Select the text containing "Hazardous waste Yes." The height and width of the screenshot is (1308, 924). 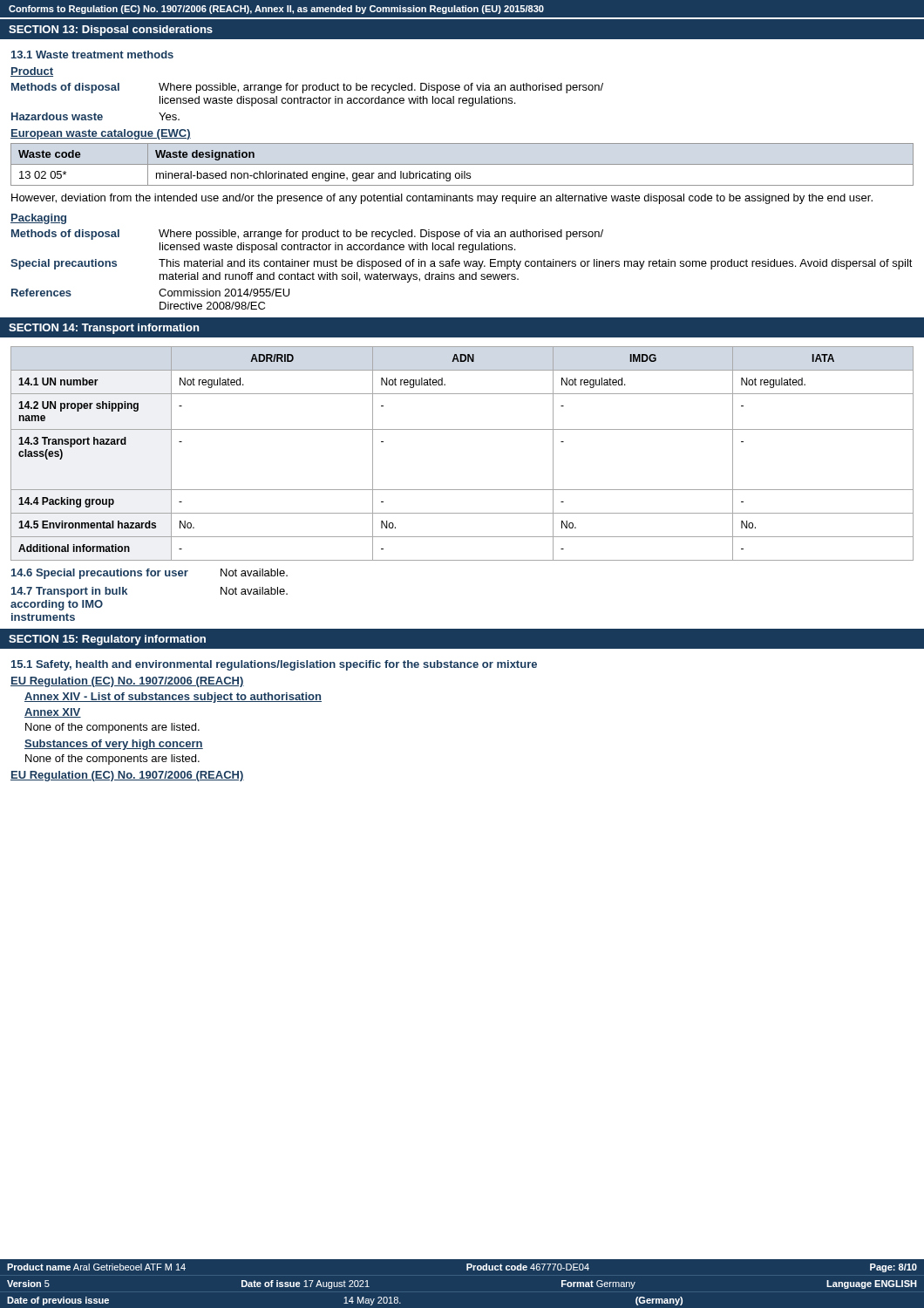click(95, 116)
